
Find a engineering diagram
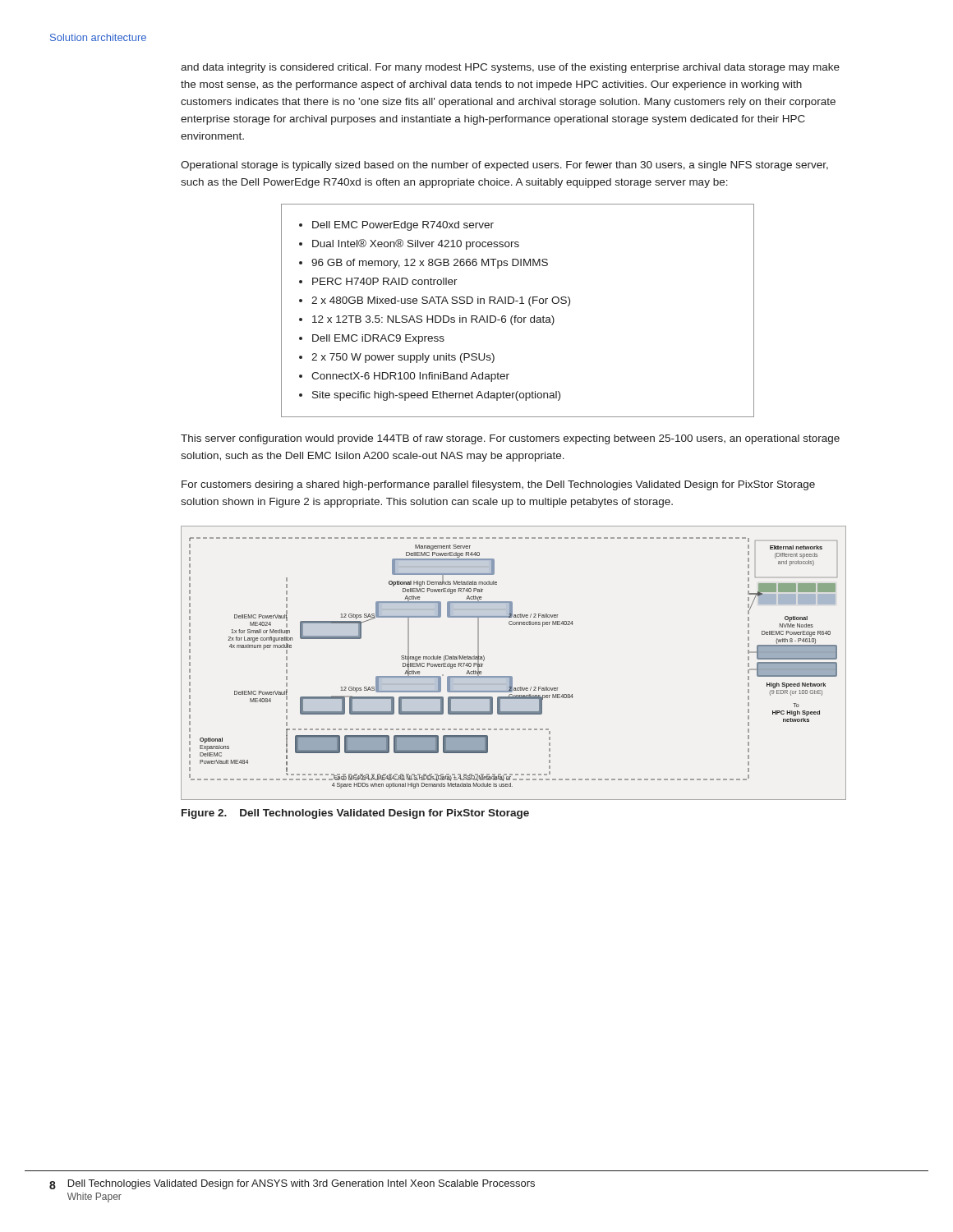coord(518,662)
